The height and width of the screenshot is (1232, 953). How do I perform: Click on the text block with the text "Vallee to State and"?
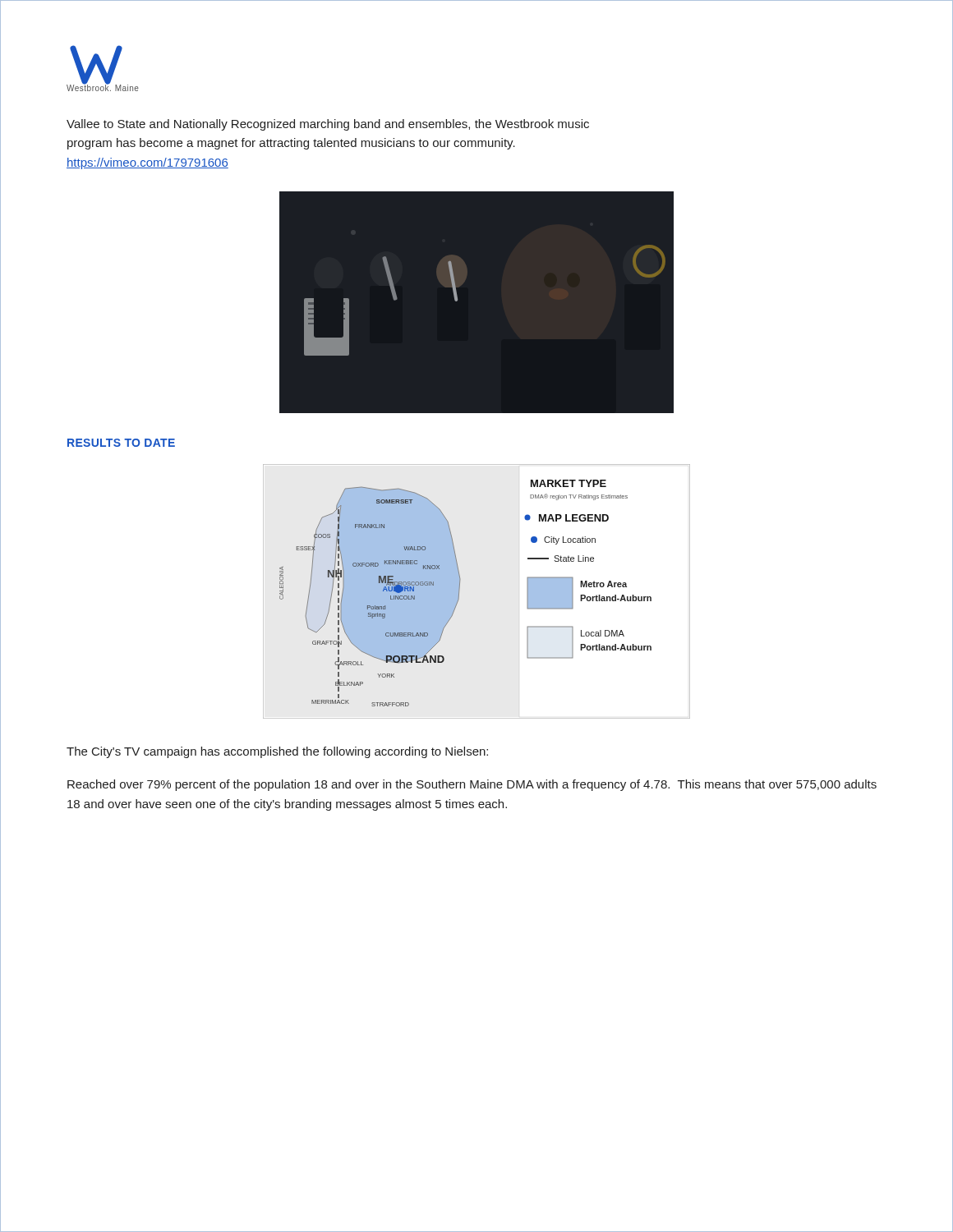coord(328,143)
